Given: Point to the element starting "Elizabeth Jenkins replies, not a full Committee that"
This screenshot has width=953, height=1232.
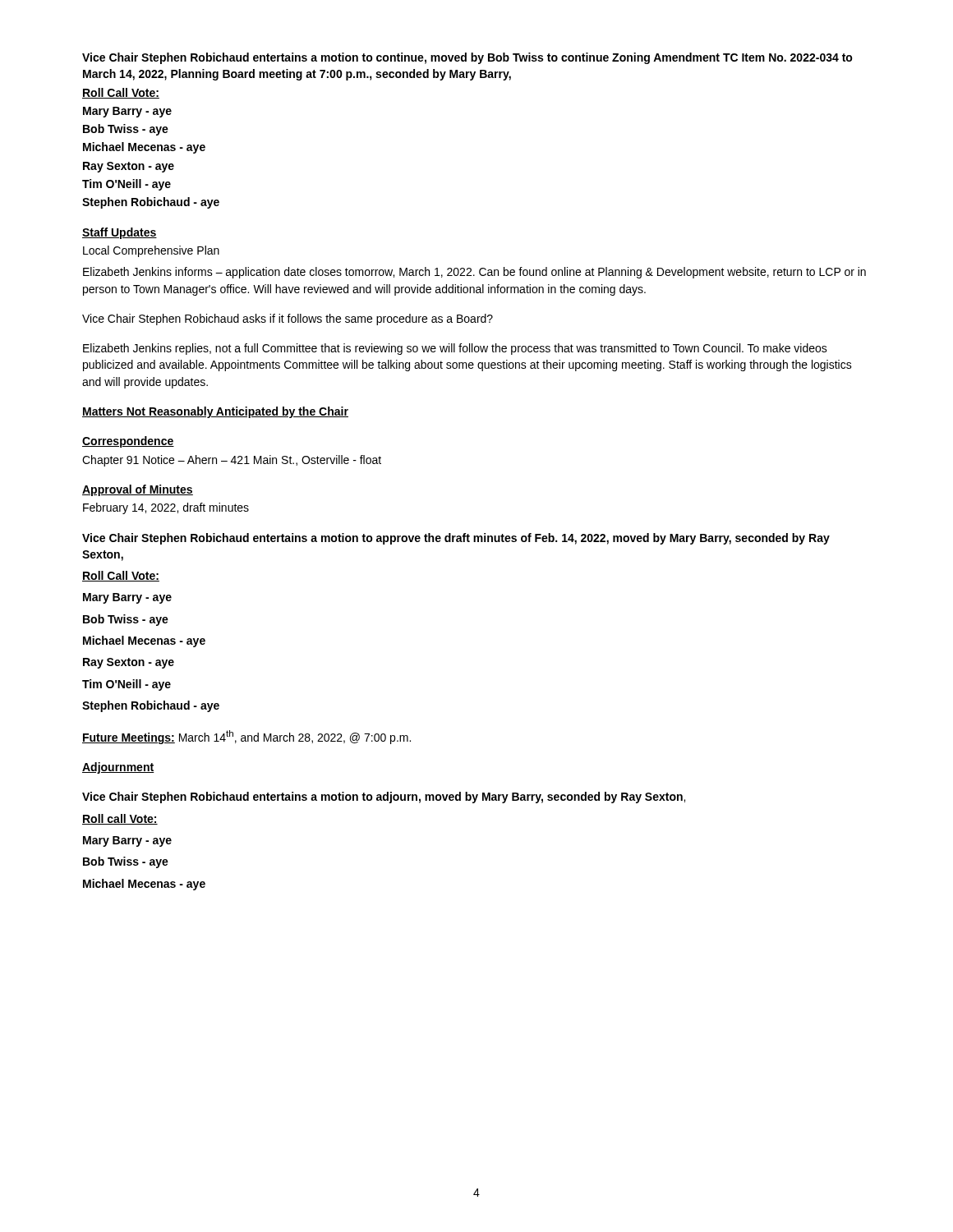Looking at the screenshot, I should 476,365.
